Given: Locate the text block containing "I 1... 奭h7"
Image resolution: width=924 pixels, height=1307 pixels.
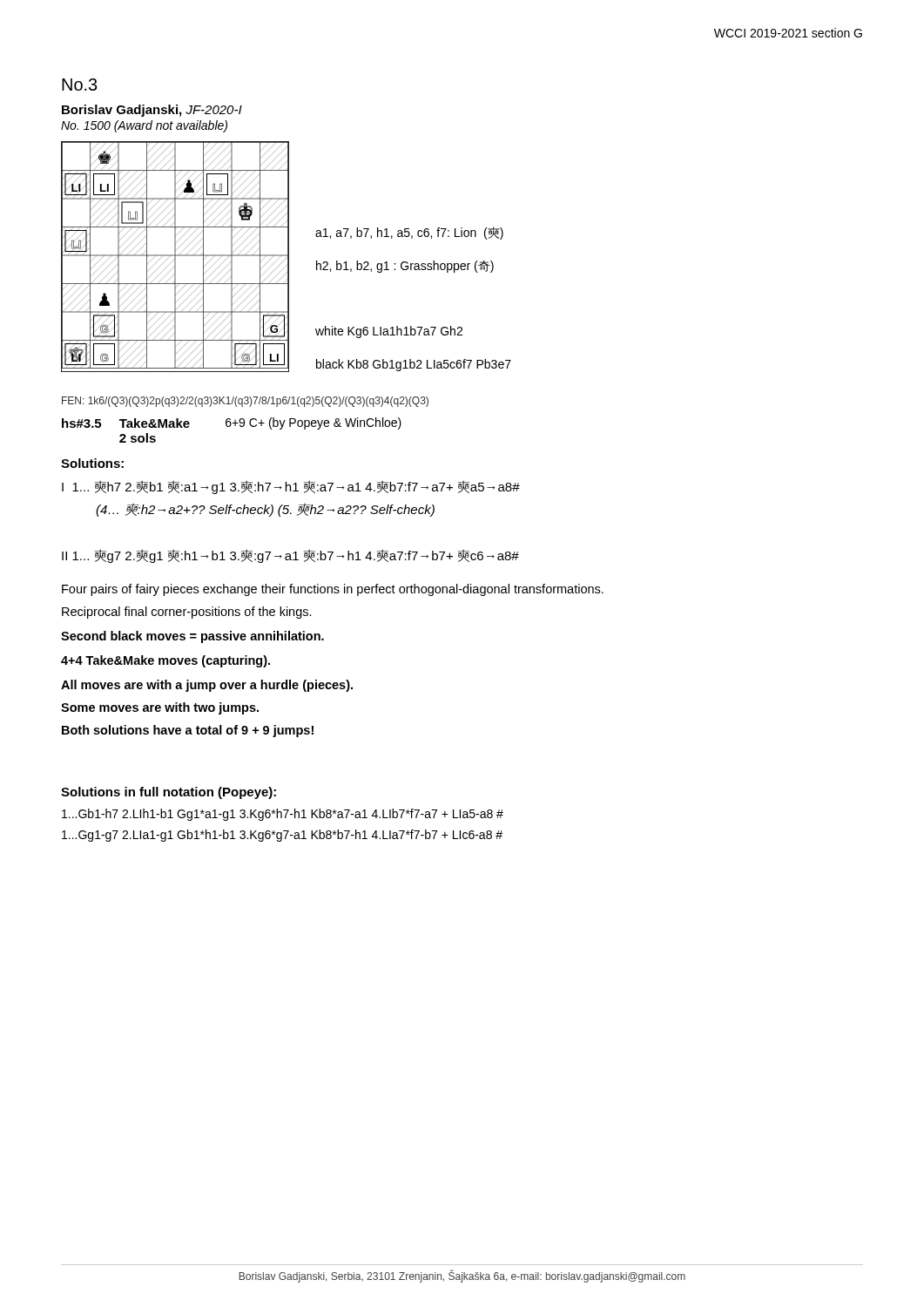Looking at the screenshot, I should (x=291, y=488).
